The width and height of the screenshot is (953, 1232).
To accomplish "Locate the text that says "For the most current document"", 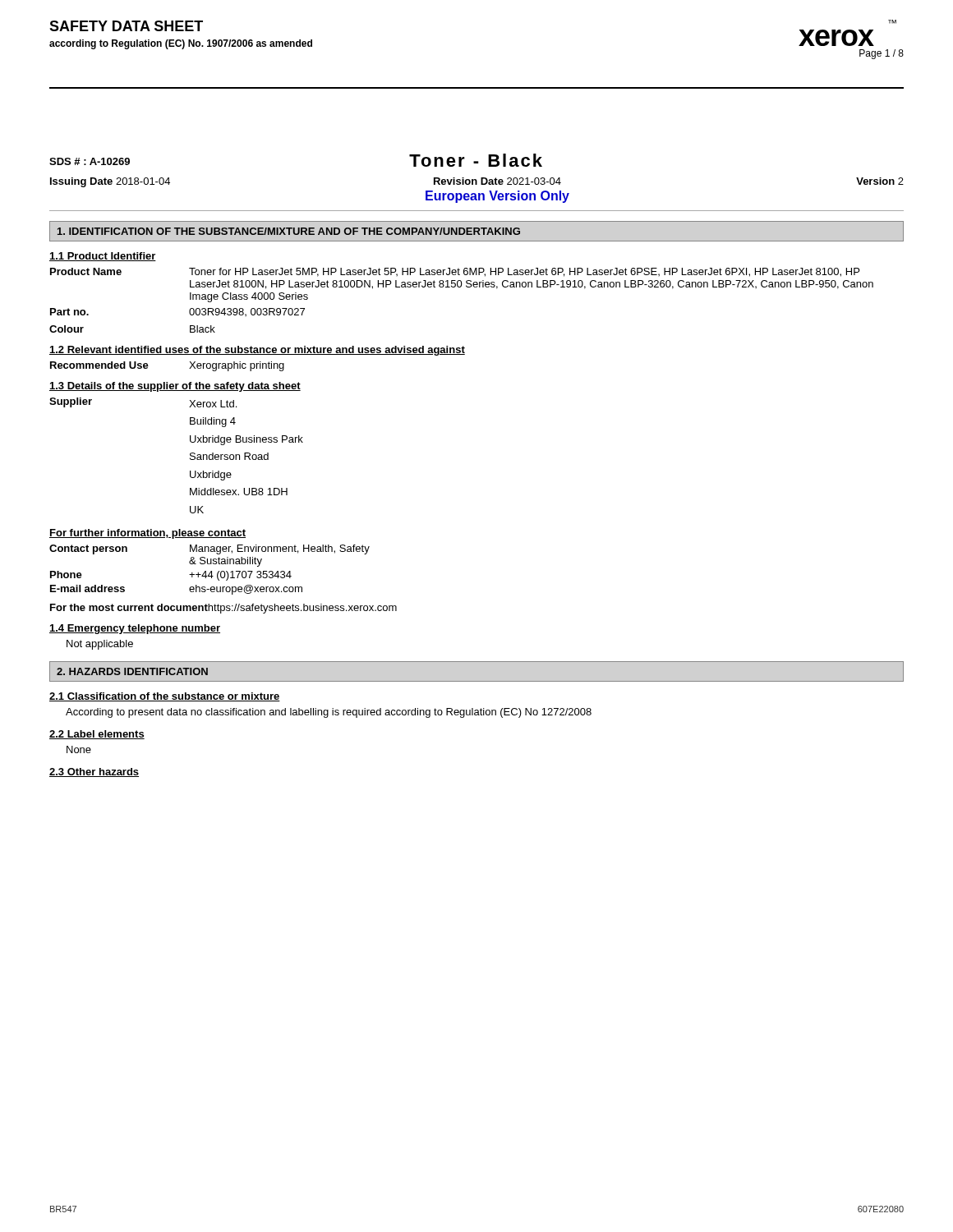I will tap(129, 607).
